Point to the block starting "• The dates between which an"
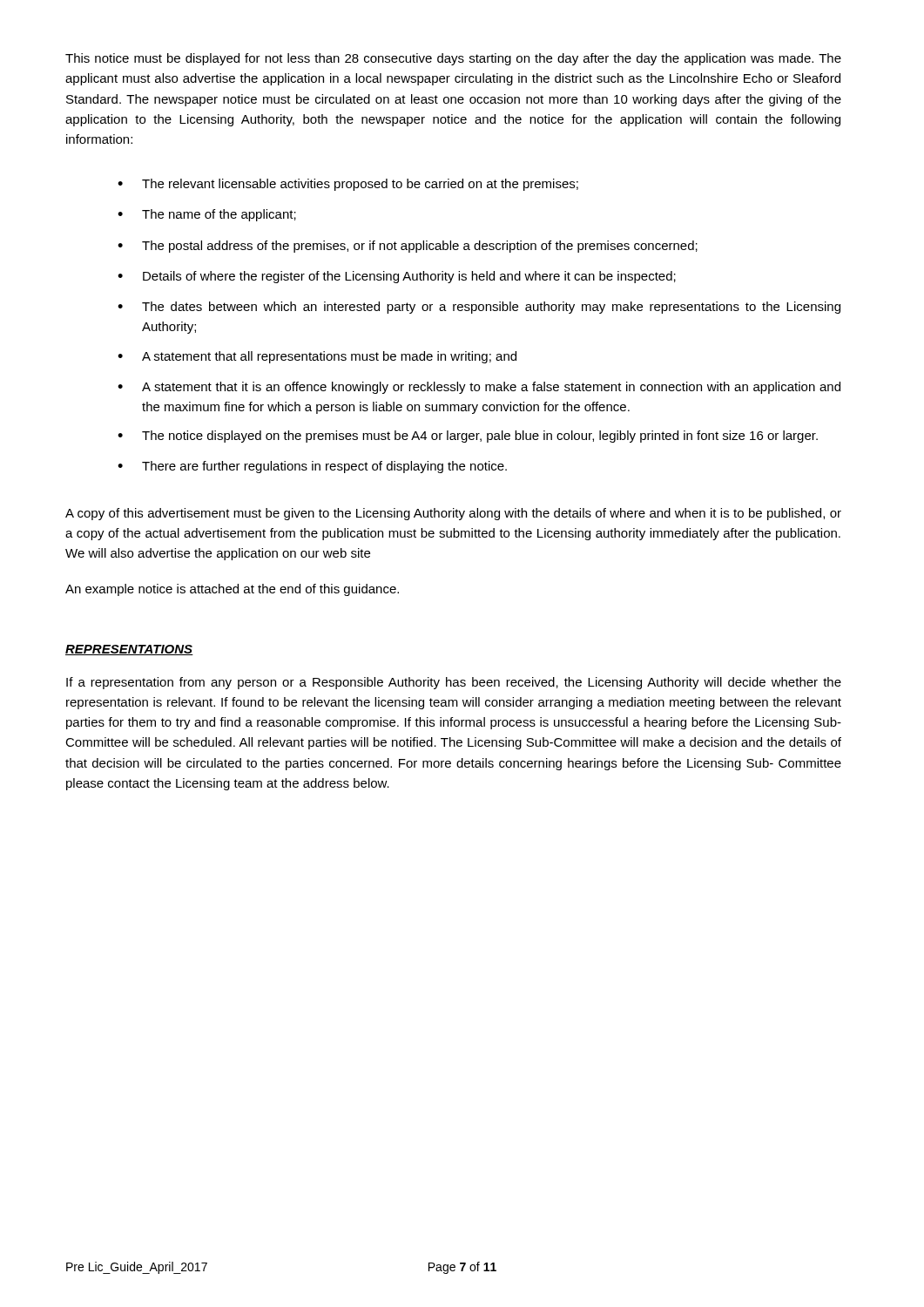 (x=479, y=317)
